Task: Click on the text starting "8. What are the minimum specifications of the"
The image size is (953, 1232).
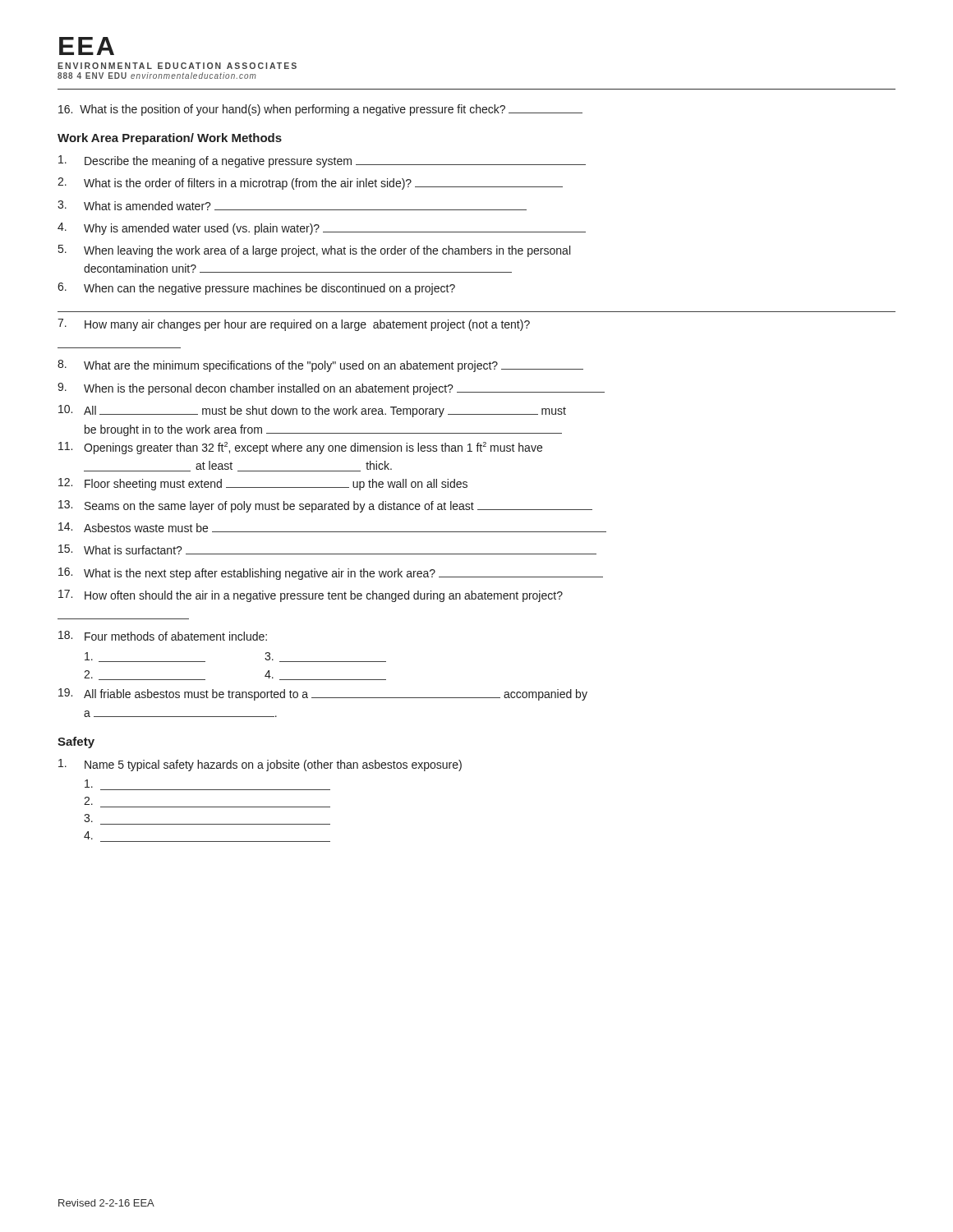Action: click(476, 366)
